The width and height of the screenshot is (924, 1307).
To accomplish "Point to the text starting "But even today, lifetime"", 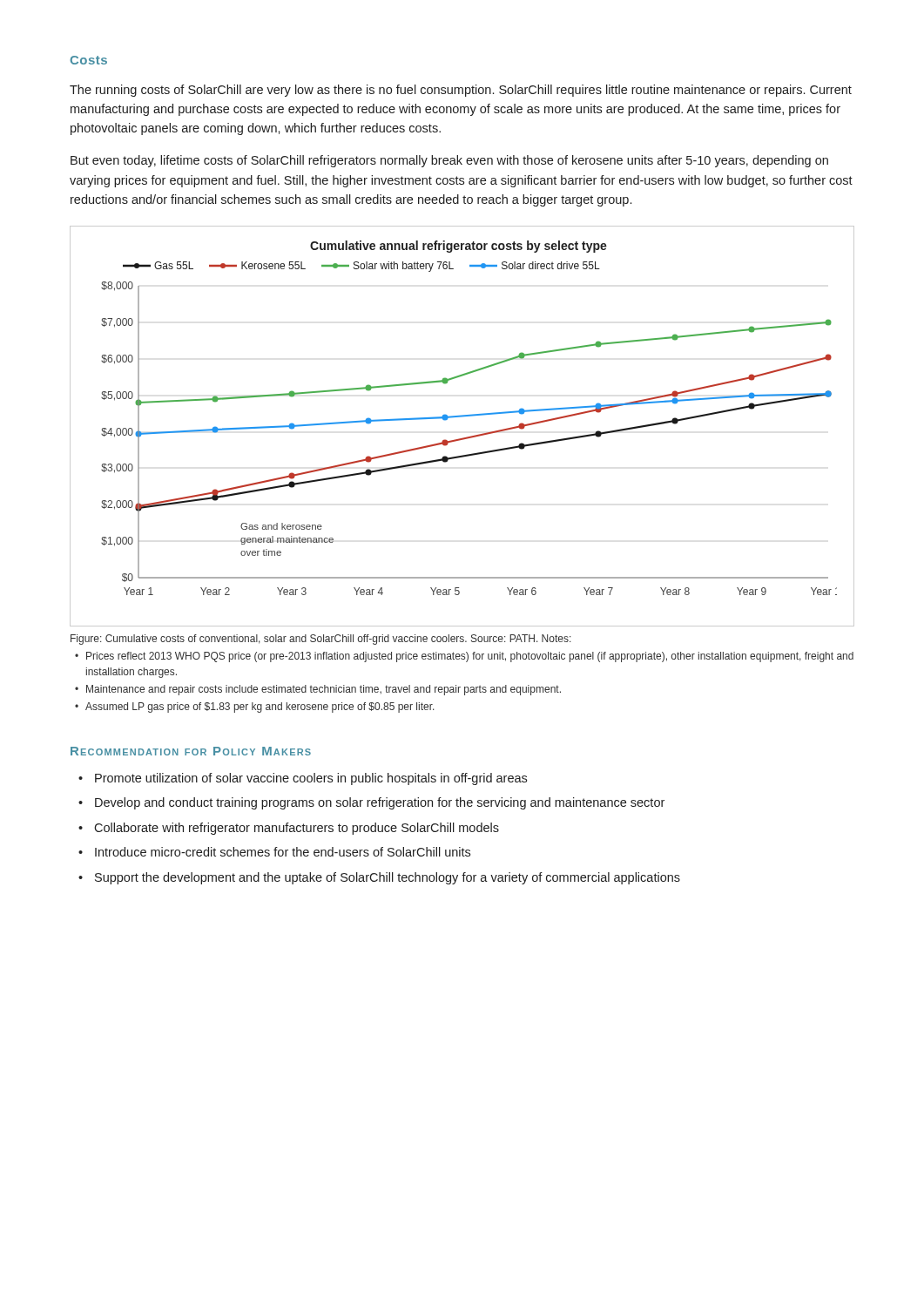I will pos(462,180).
